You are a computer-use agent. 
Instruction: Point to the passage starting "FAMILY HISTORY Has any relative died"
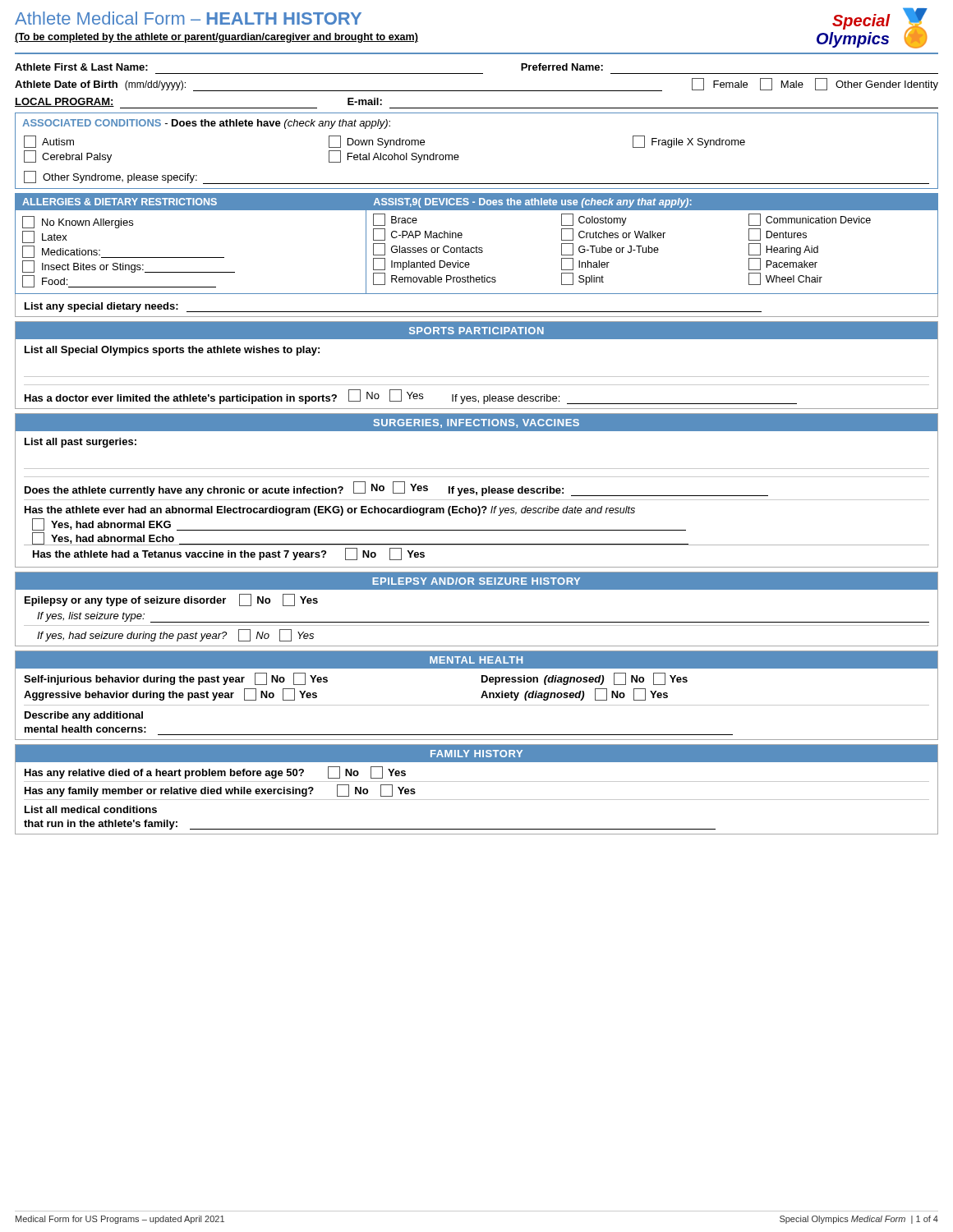(476, 789)
